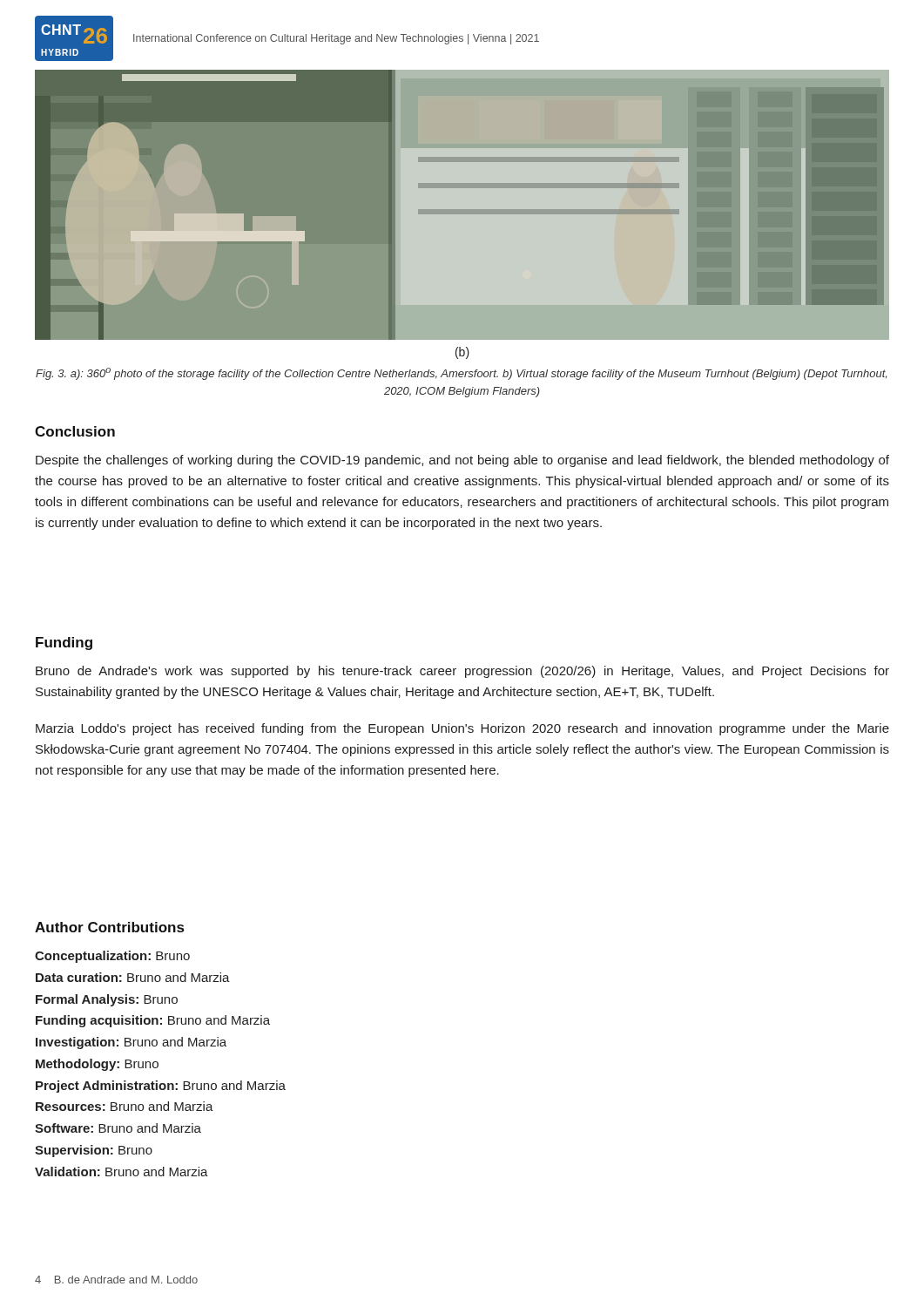
Task: Locate the text starting "Despite the challenges of working during"
Action: point(462,491)
